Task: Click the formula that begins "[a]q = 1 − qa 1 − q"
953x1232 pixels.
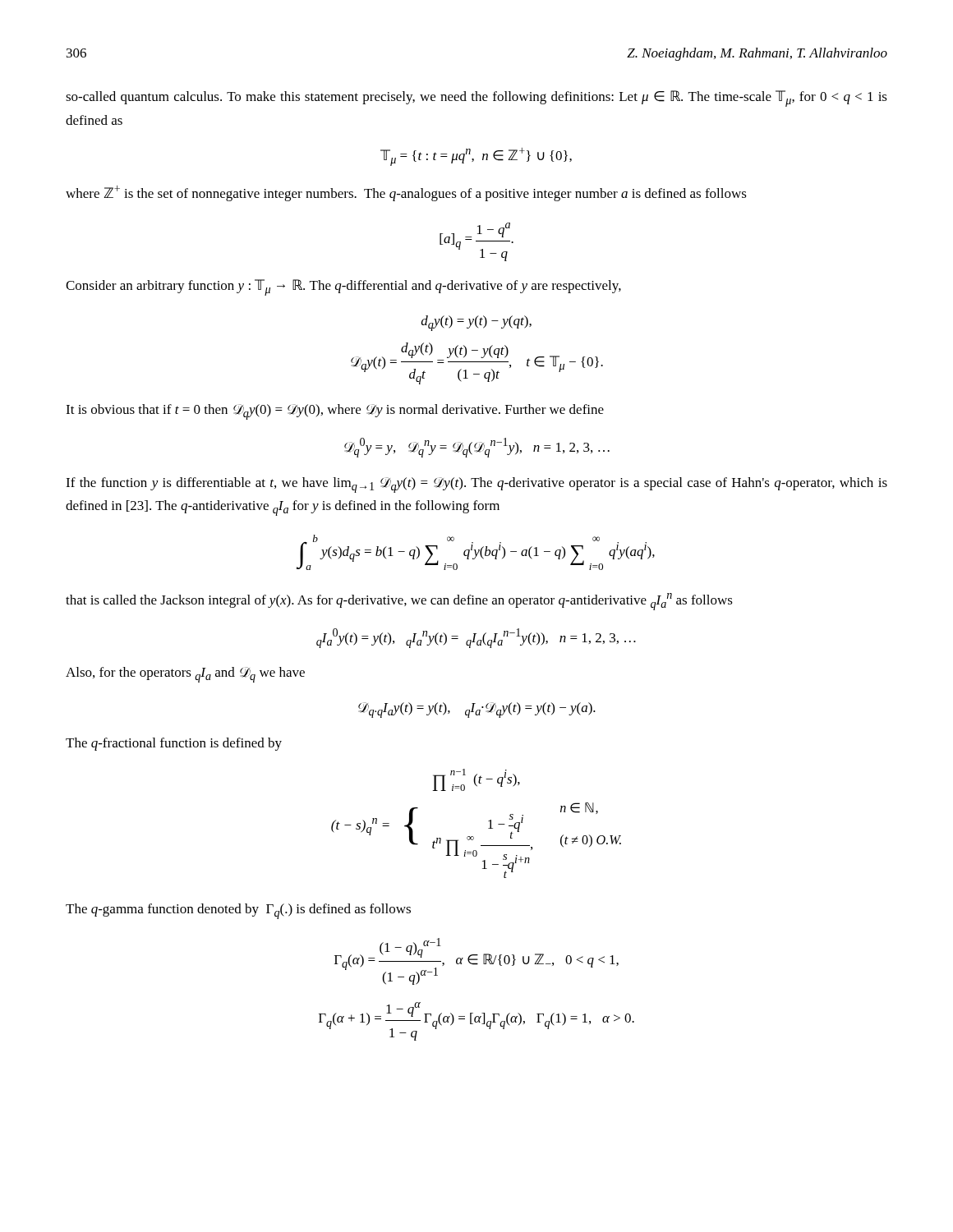Action: point(476,240)
